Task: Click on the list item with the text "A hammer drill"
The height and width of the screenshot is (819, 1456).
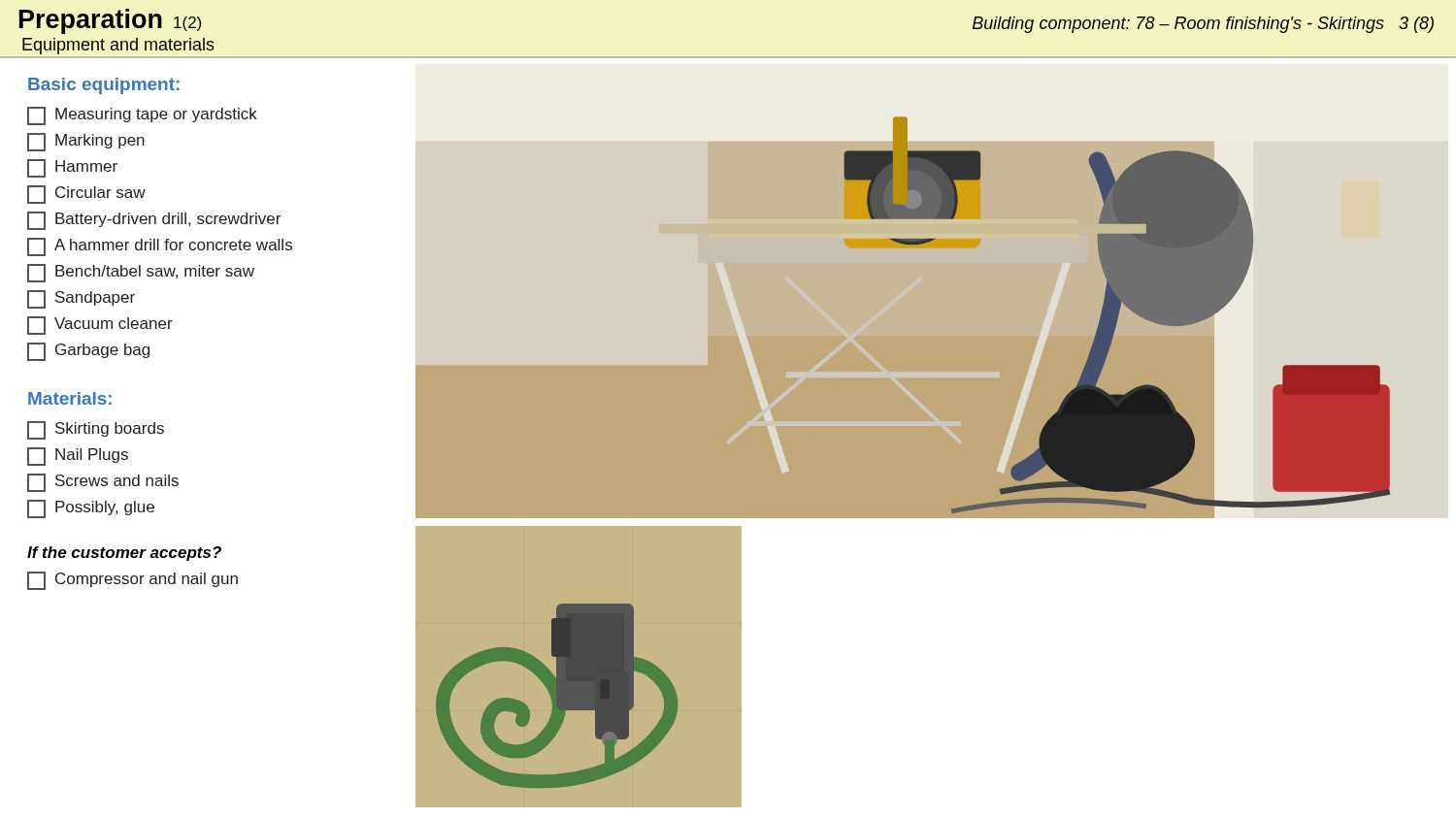Action: pos(160,246)
